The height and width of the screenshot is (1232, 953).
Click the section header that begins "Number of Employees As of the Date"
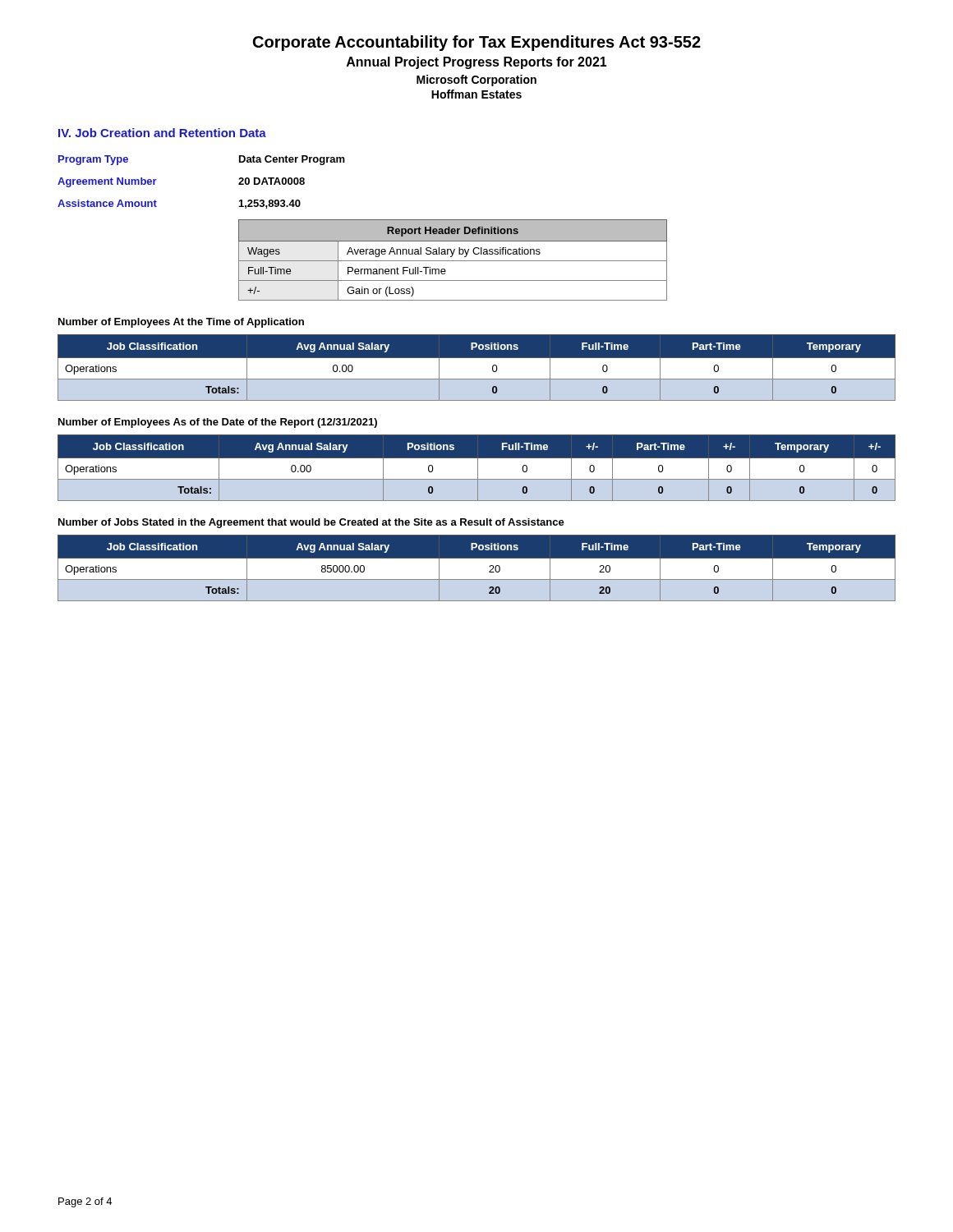(x=218, y=422)
